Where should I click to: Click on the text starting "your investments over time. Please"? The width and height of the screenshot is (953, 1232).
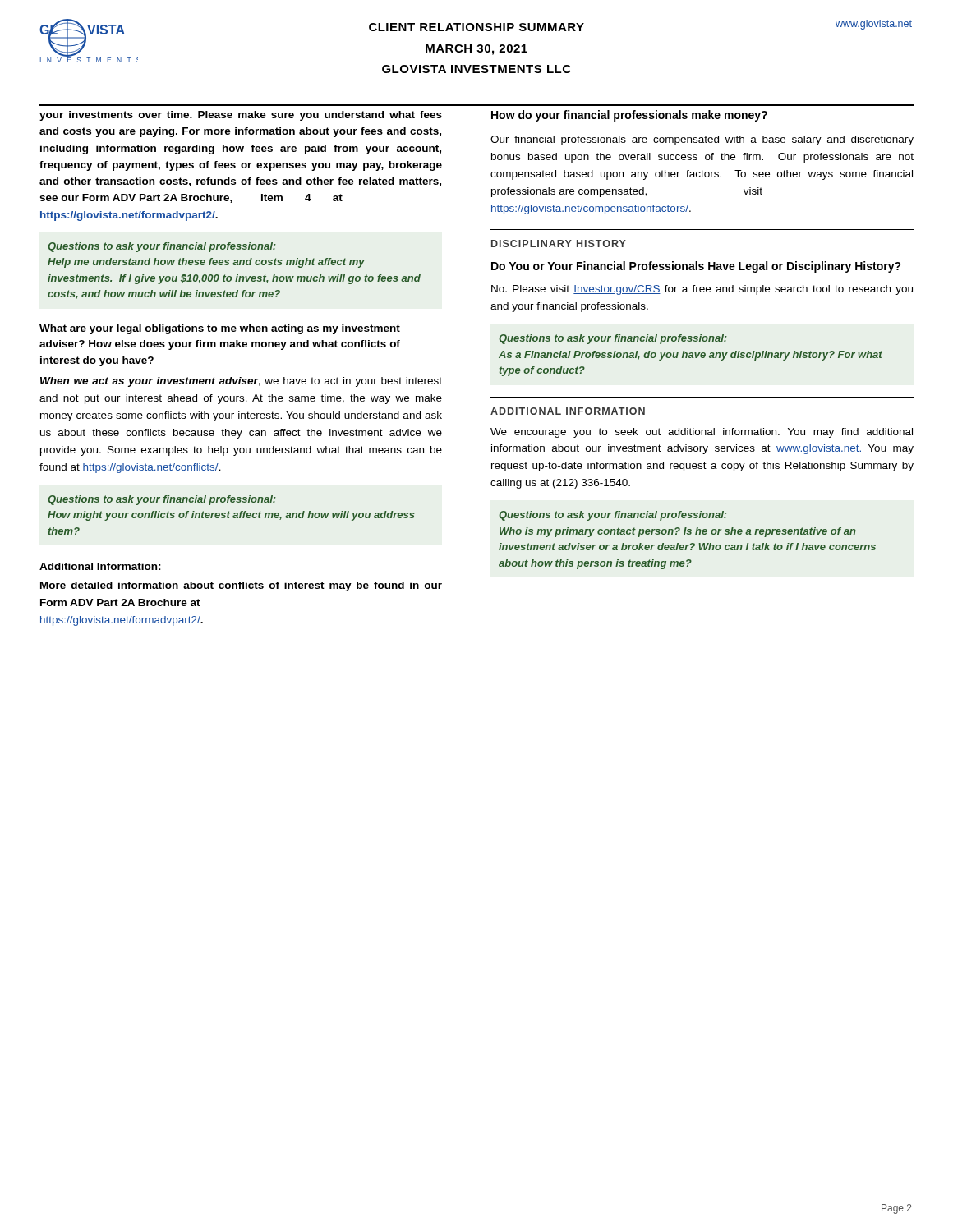[241, 164]
